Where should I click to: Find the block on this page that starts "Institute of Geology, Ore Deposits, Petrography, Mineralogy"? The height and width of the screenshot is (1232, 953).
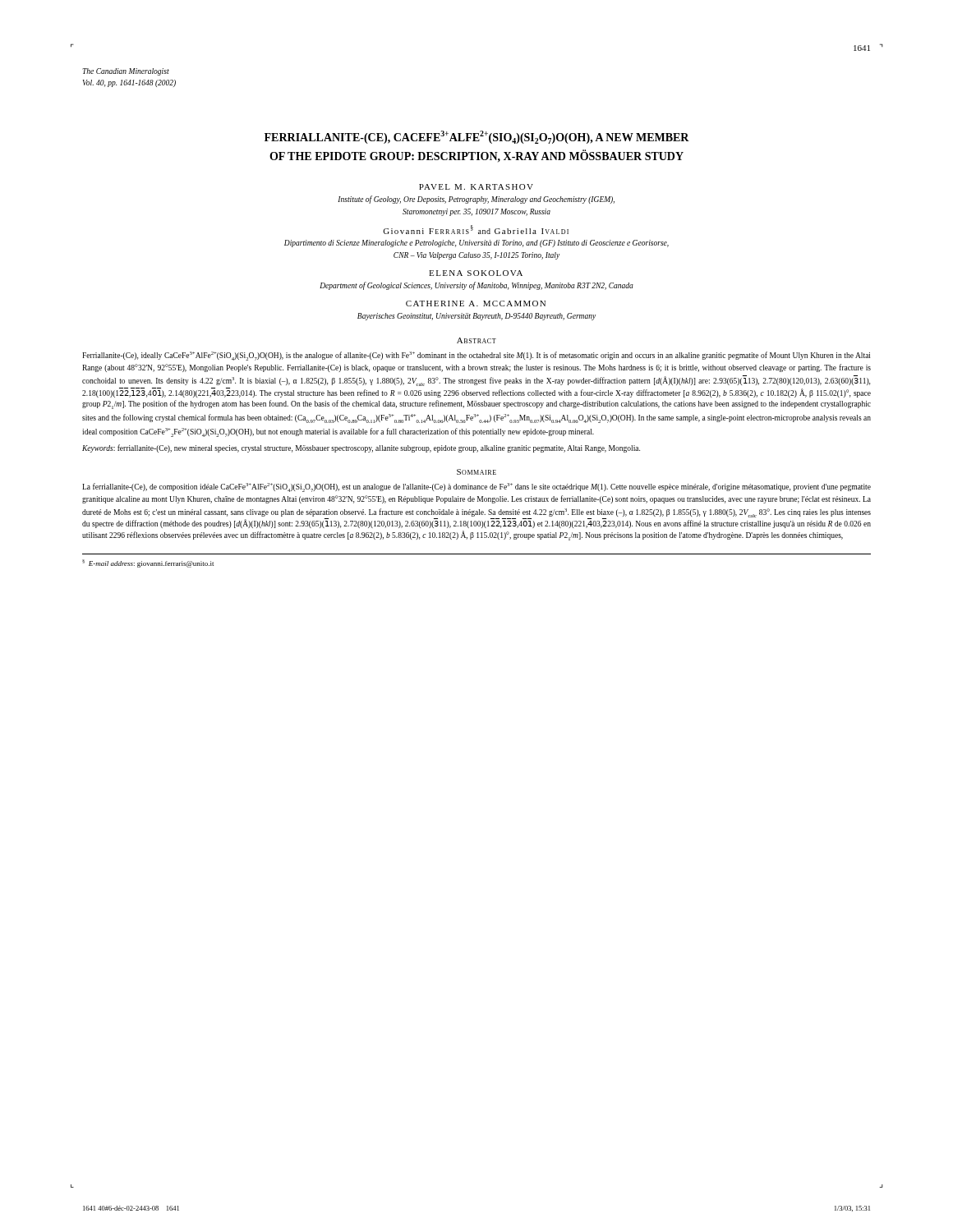pos(476,206)
